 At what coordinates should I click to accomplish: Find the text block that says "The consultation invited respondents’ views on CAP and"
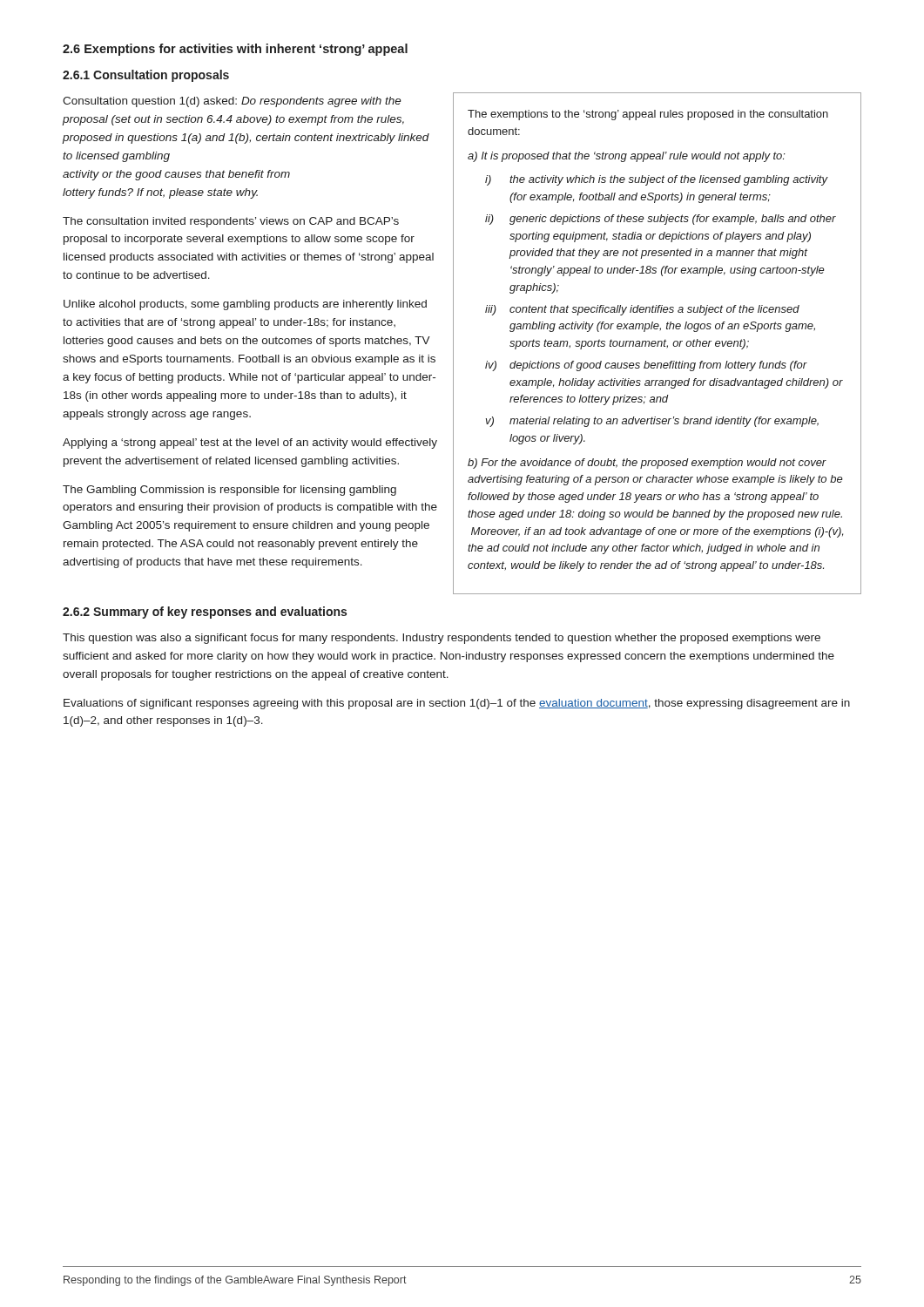[x=248, y=248]
